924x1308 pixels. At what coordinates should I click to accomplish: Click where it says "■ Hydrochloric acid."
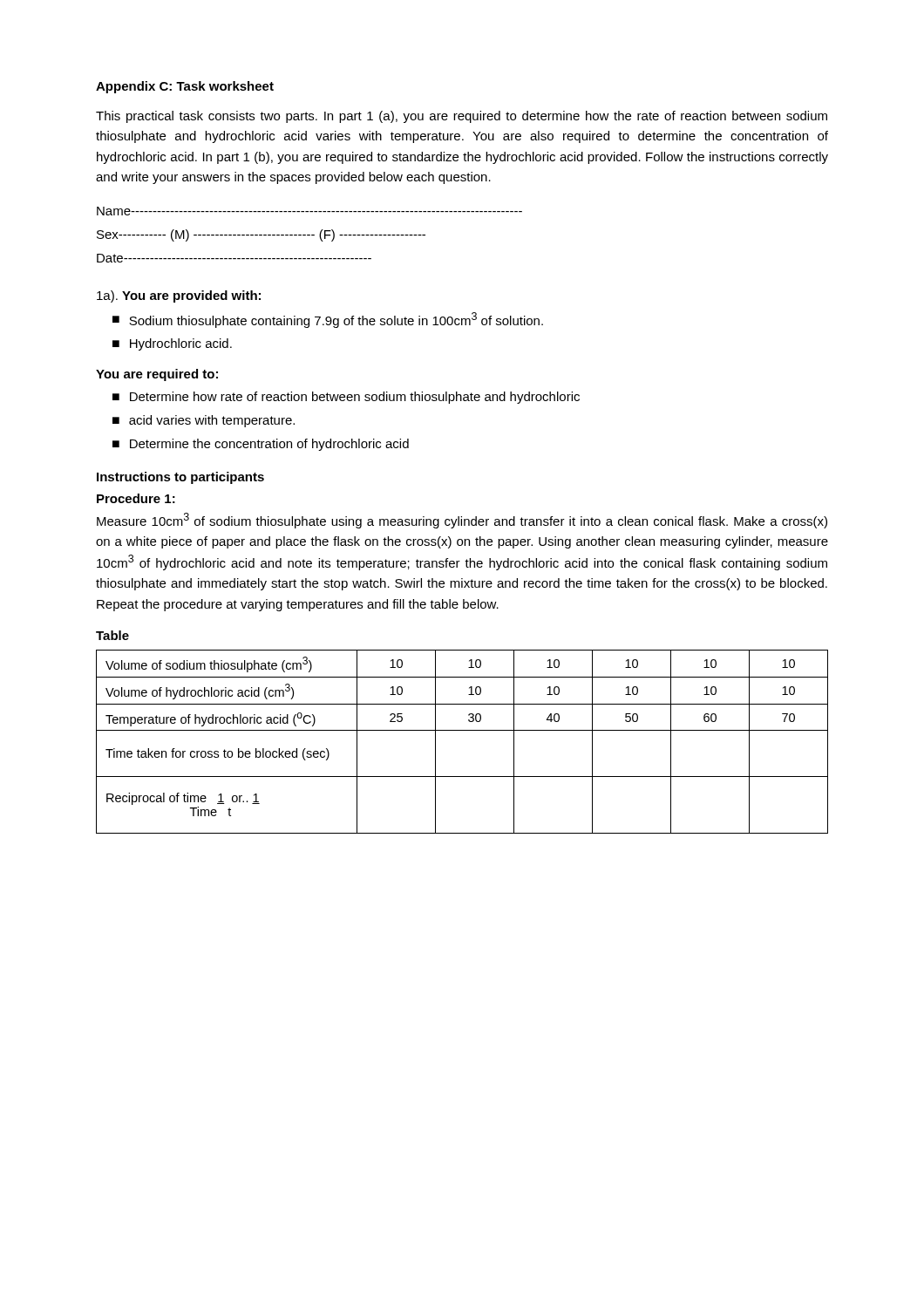point(181,344)
